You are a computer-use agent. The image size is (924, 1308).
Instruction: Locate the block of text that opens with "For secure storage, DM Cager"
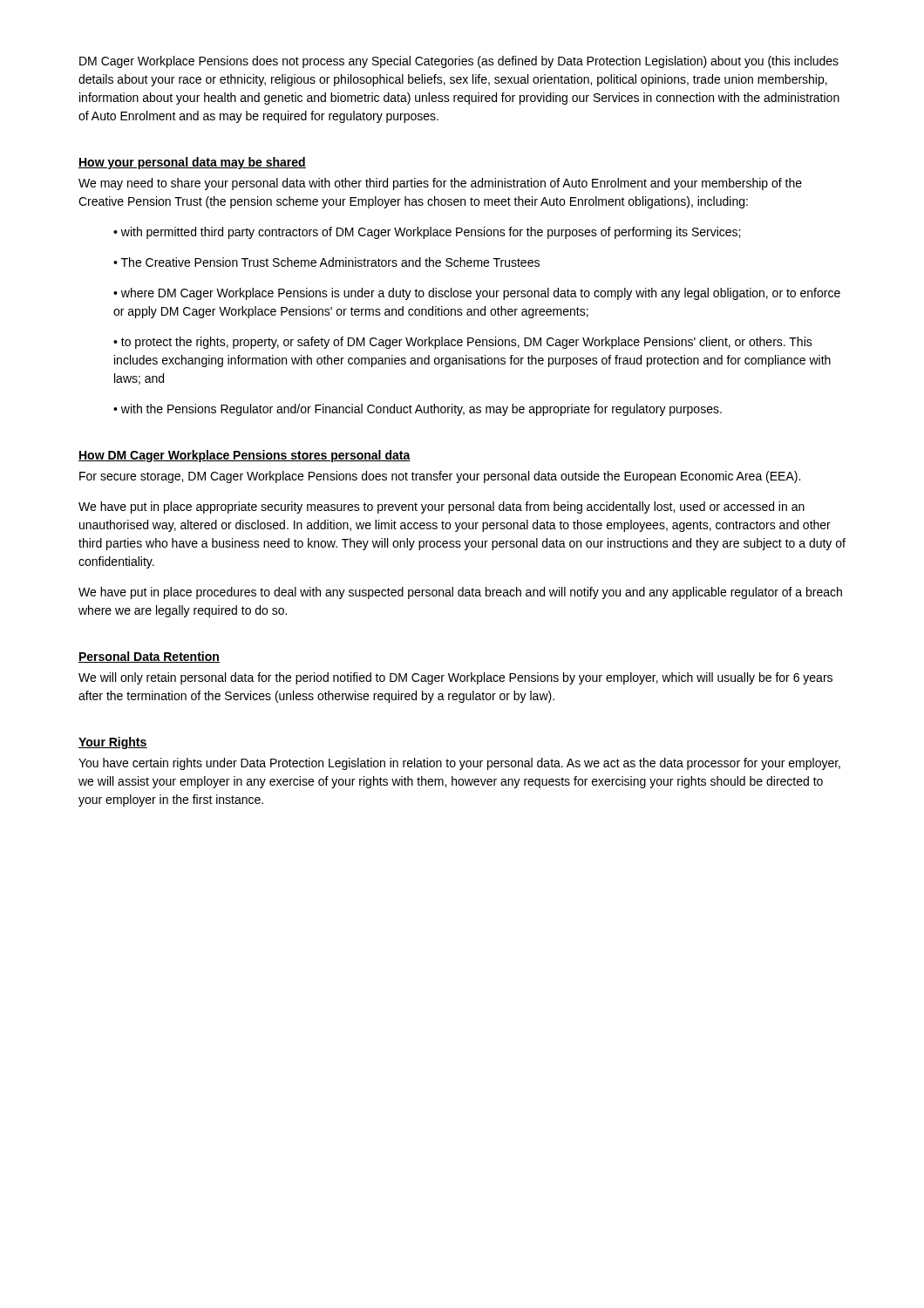(440, 476)
